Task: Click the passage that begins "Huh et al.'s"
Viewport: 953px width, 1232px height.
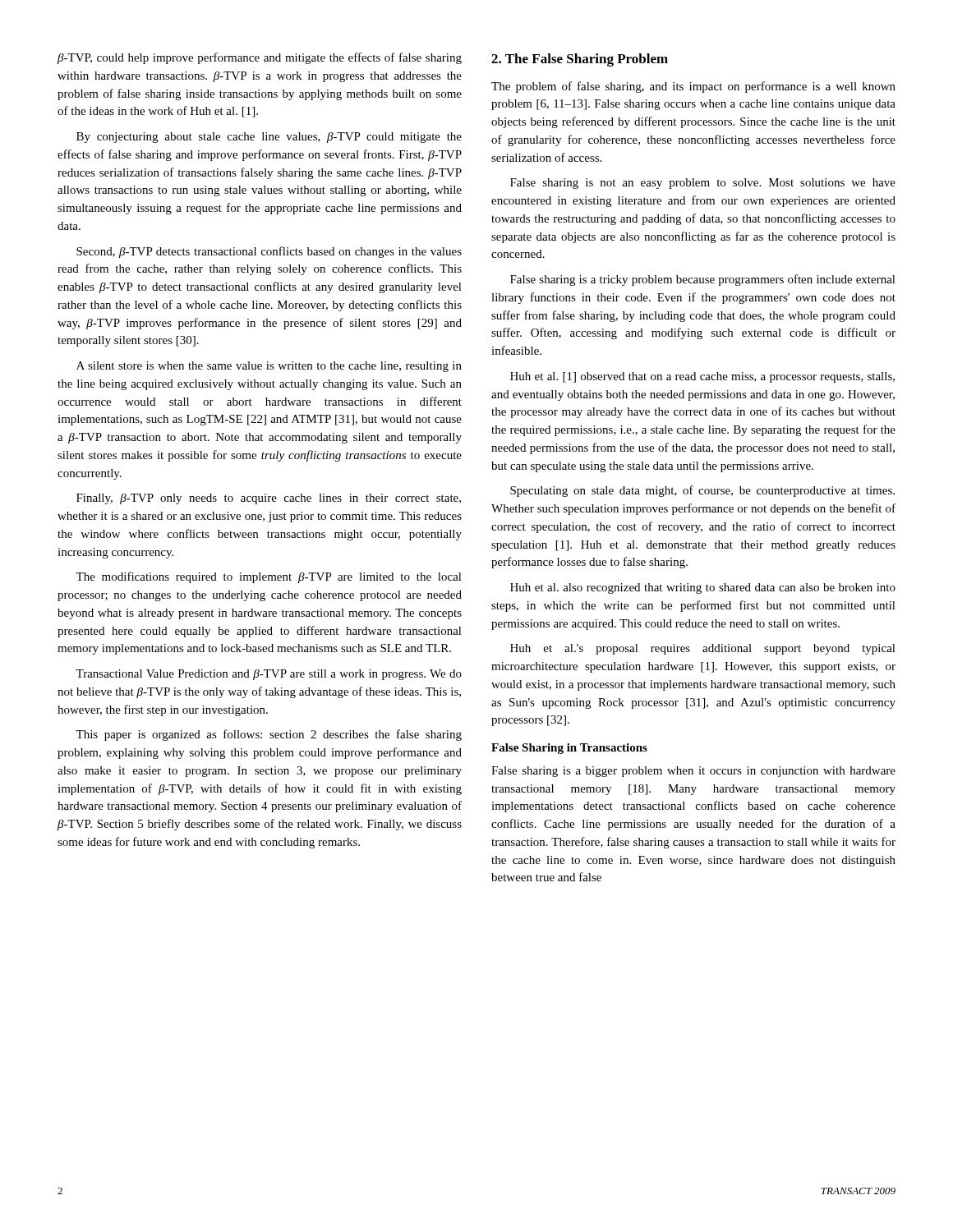Action: (x=693, y=685)
